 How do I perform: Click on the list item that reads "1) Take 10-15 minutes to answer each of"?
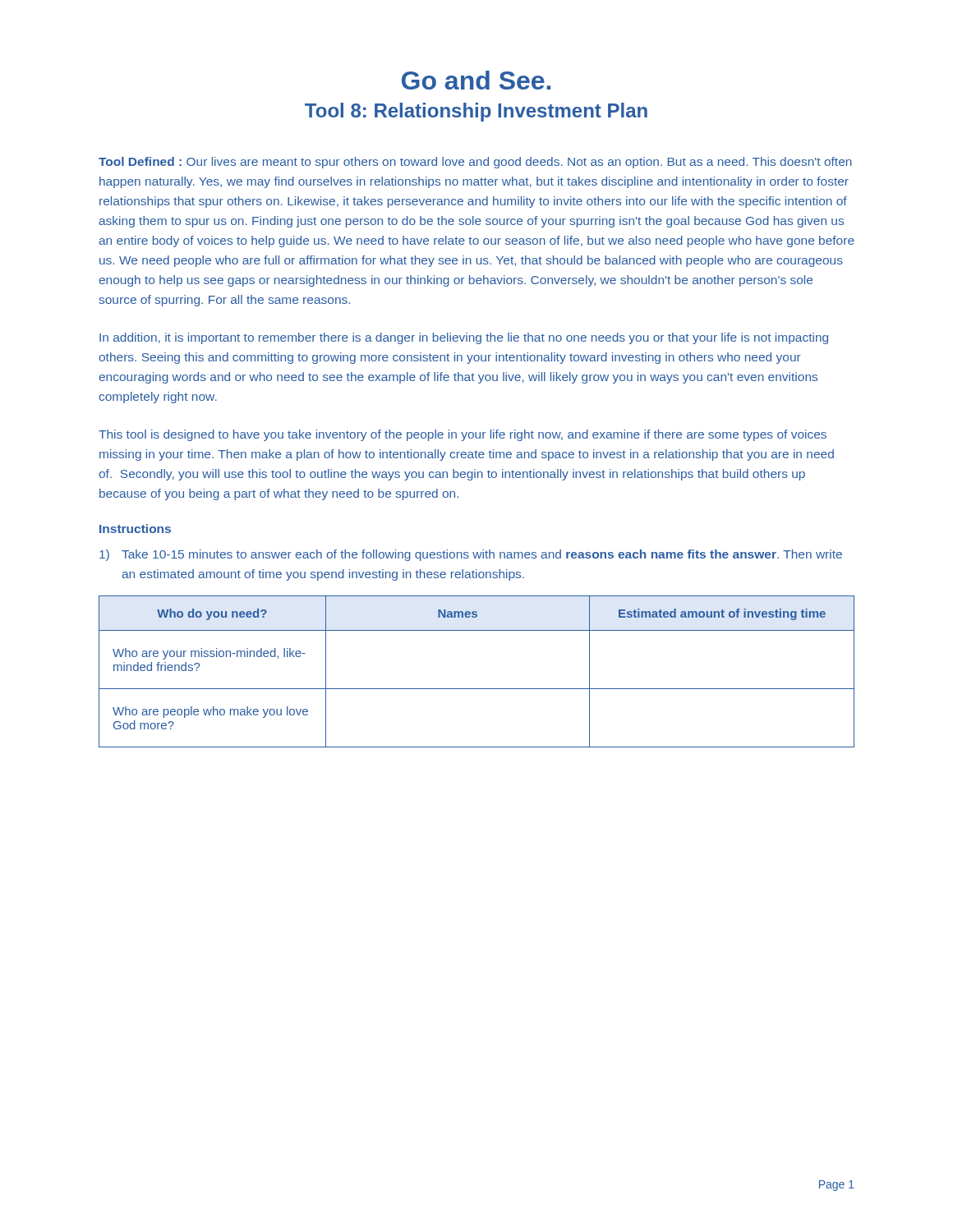point(476,565)
